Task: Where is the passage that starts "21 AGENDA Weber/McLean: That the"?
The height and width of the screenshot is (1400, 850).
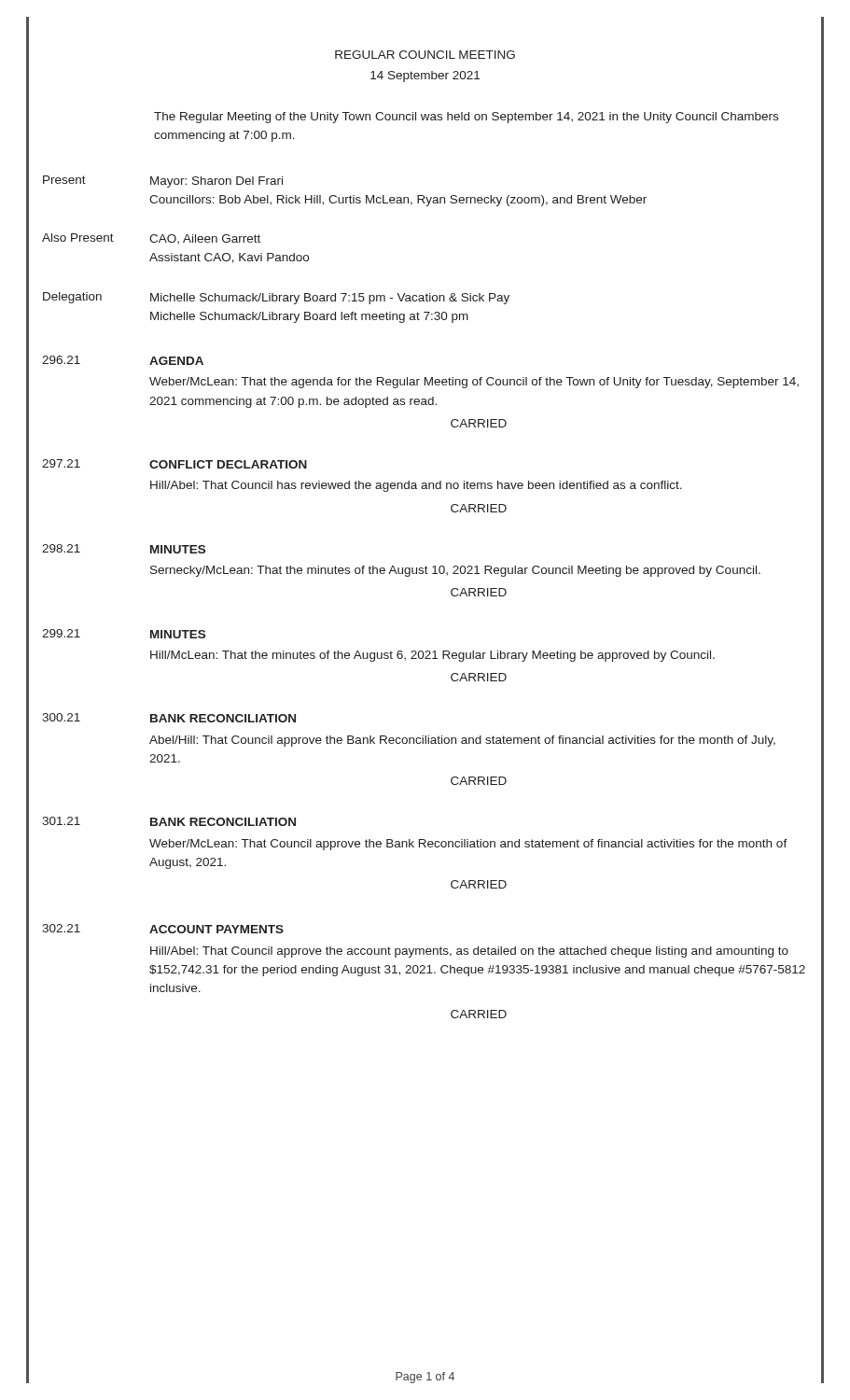Action: point(425,394)
